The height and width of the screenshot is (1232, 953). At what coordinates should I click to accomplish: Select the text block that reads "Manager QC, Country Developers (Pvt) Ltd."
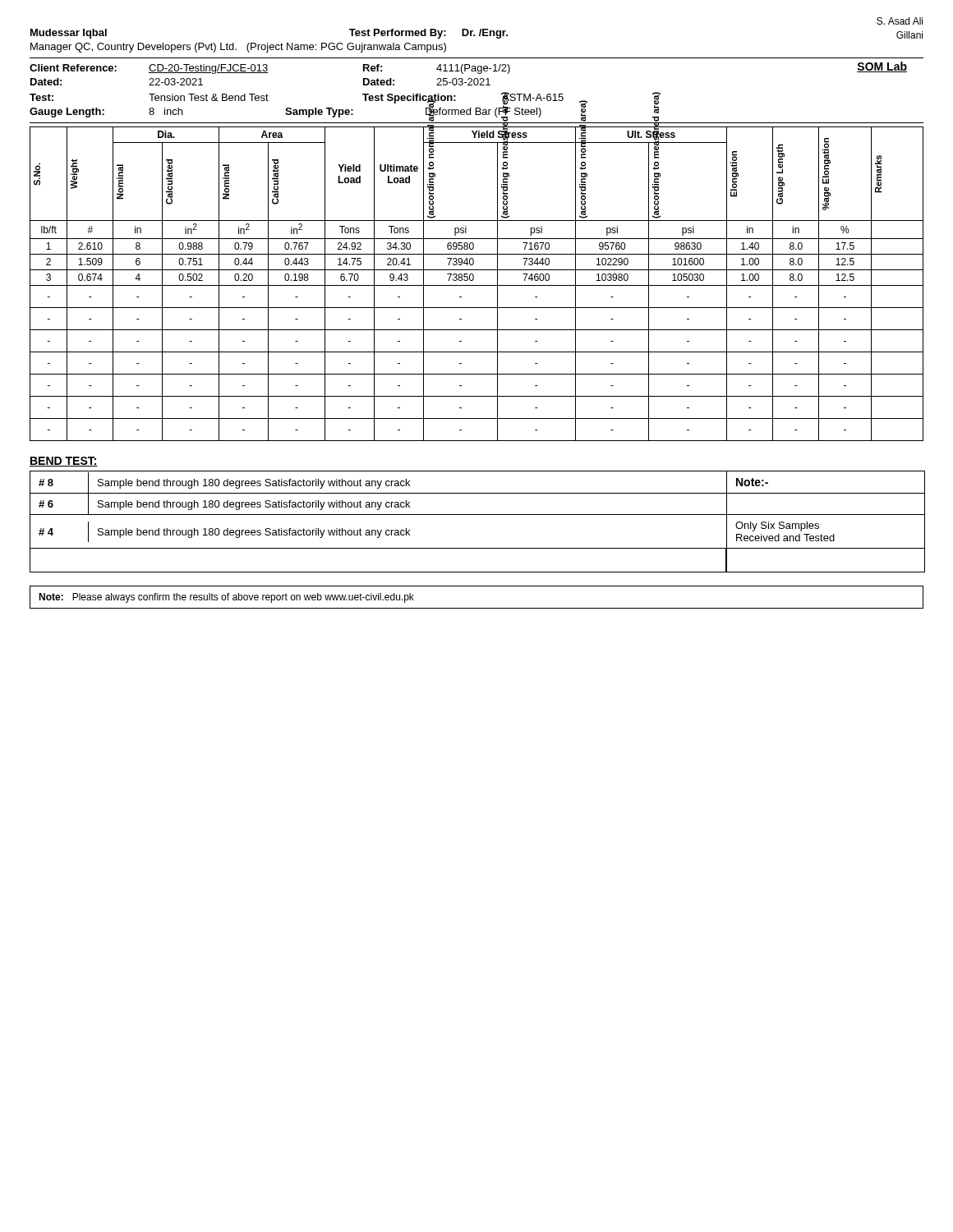click(x=238, y=46)
